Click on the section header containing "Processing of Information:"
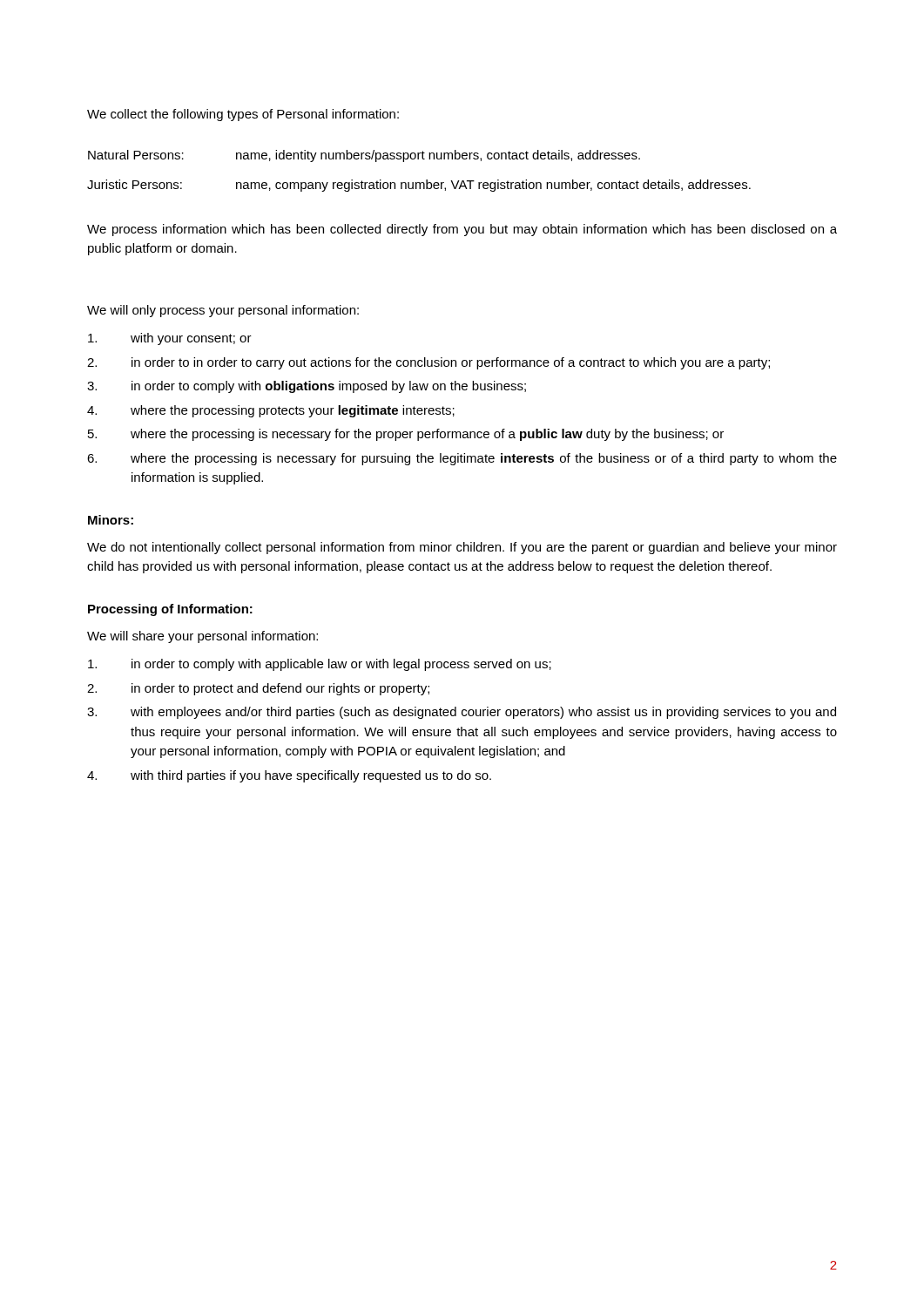 coord(170,608)
